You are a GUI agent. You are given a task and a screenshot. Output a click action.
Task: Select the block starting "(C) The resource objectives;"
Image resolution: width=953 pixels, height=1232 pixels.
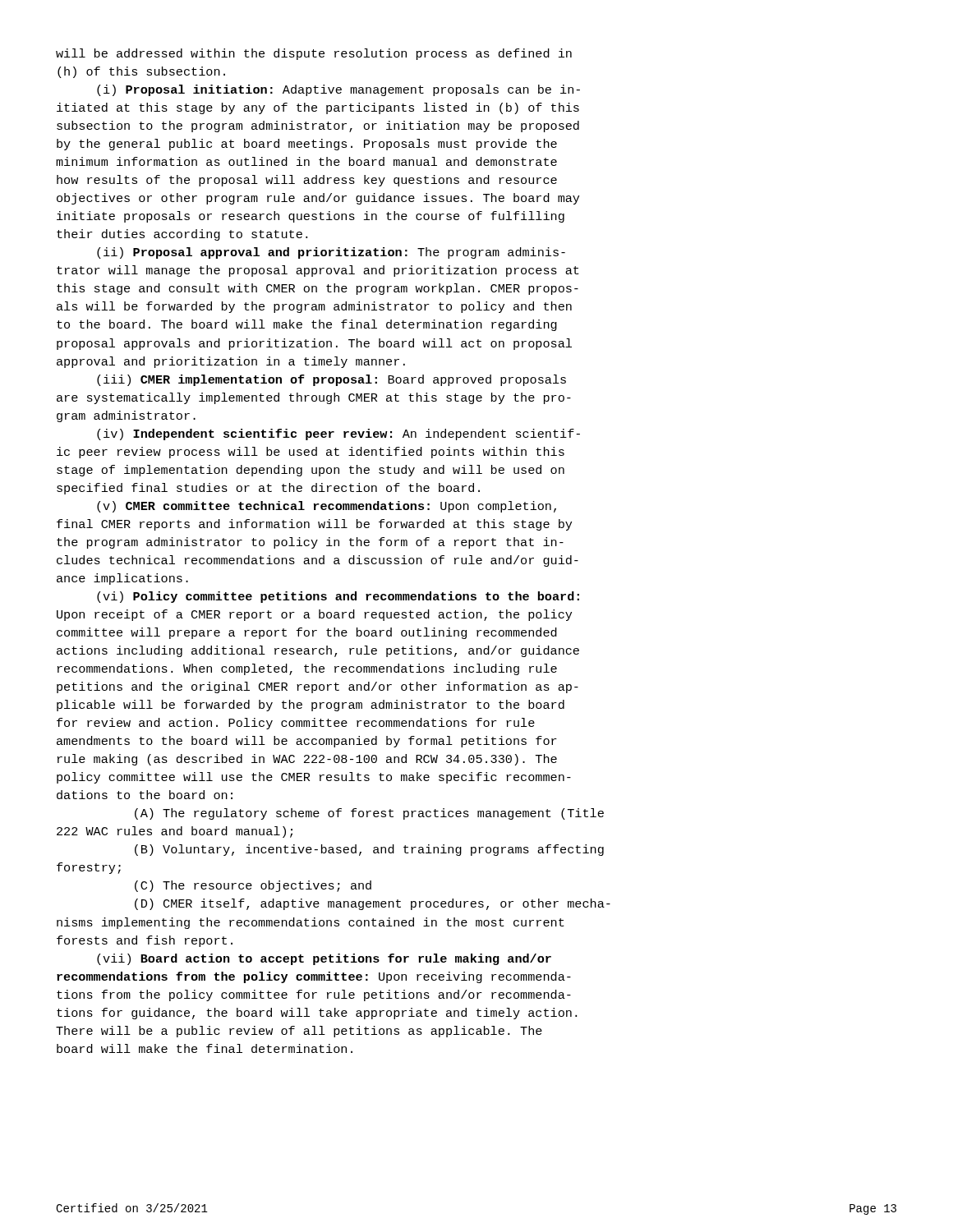(x=253, y=886)
